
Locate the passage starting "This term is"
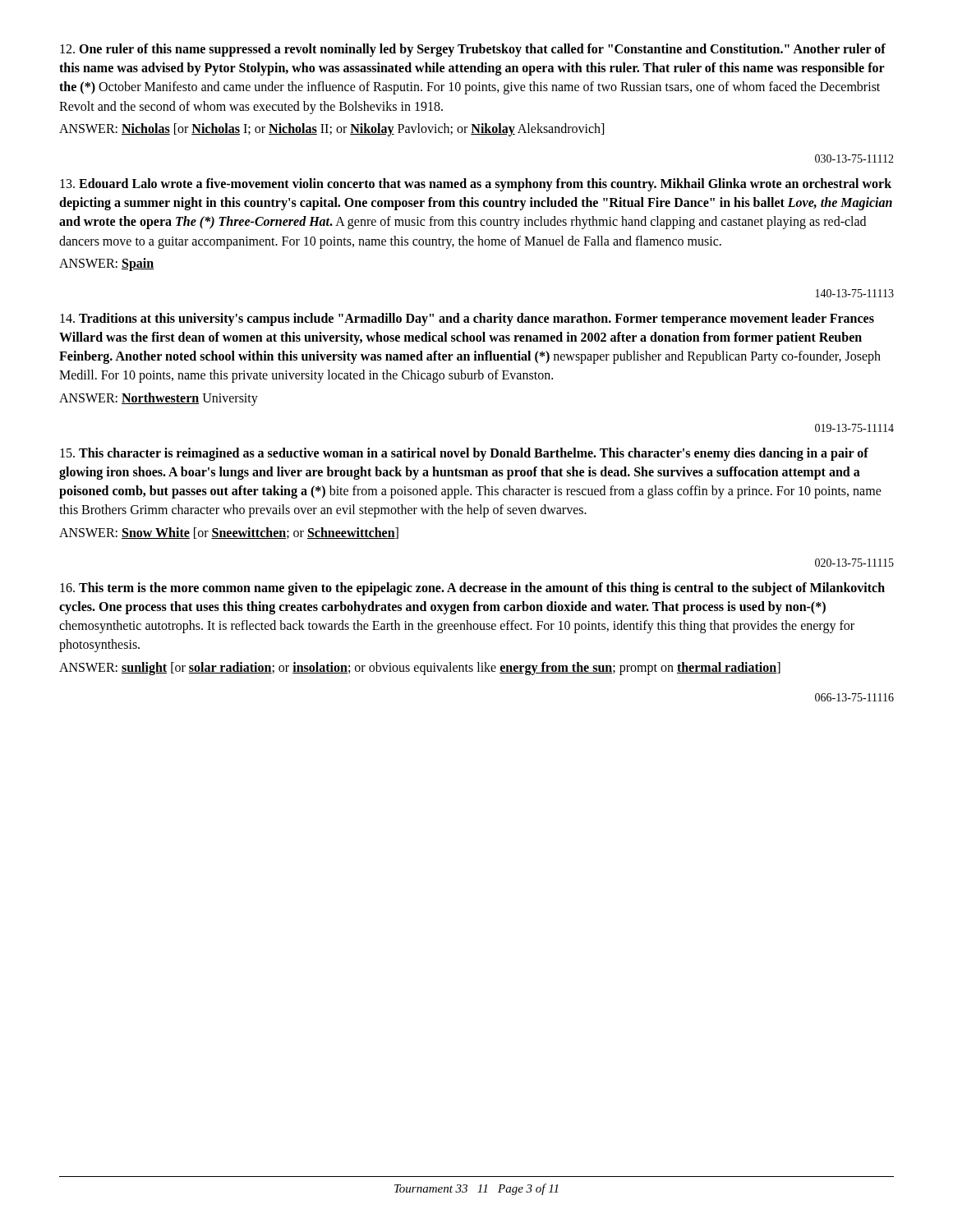(476, 627)
